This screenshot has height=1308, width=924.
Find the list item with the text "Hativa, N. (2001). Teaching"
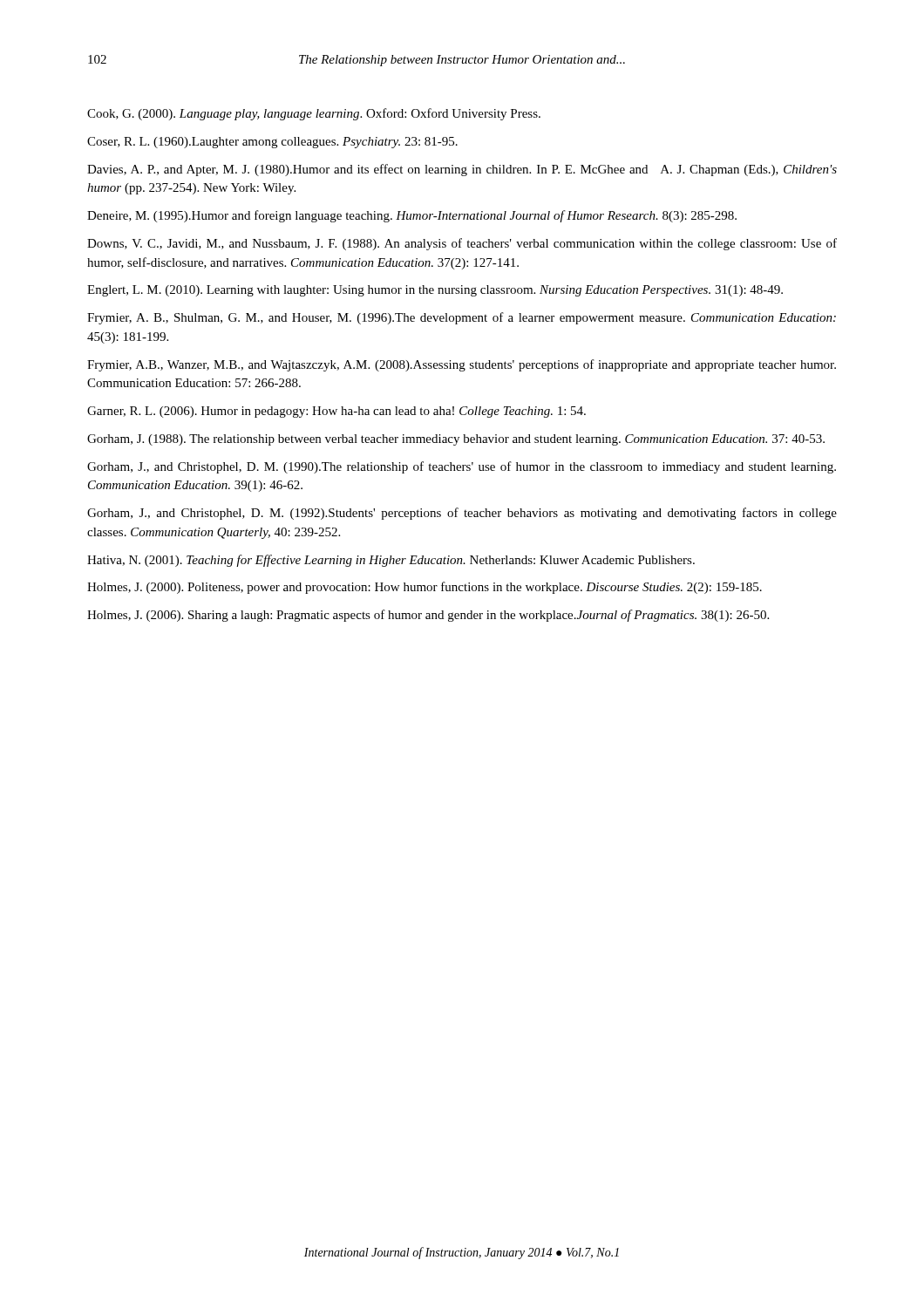click(391, 559)
